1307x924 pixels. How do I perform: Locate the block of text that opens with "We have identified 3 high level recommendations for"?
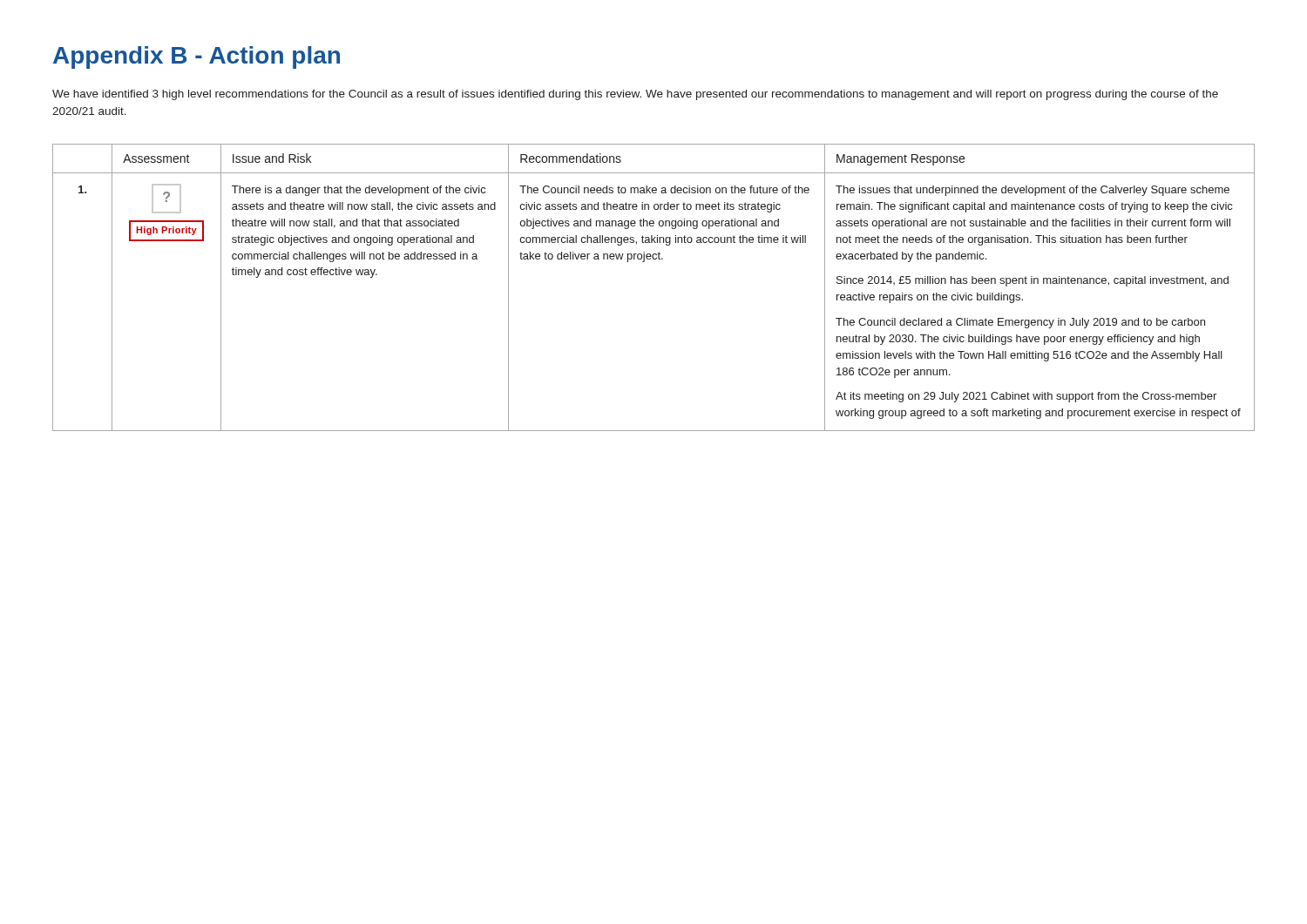point(635,102)
